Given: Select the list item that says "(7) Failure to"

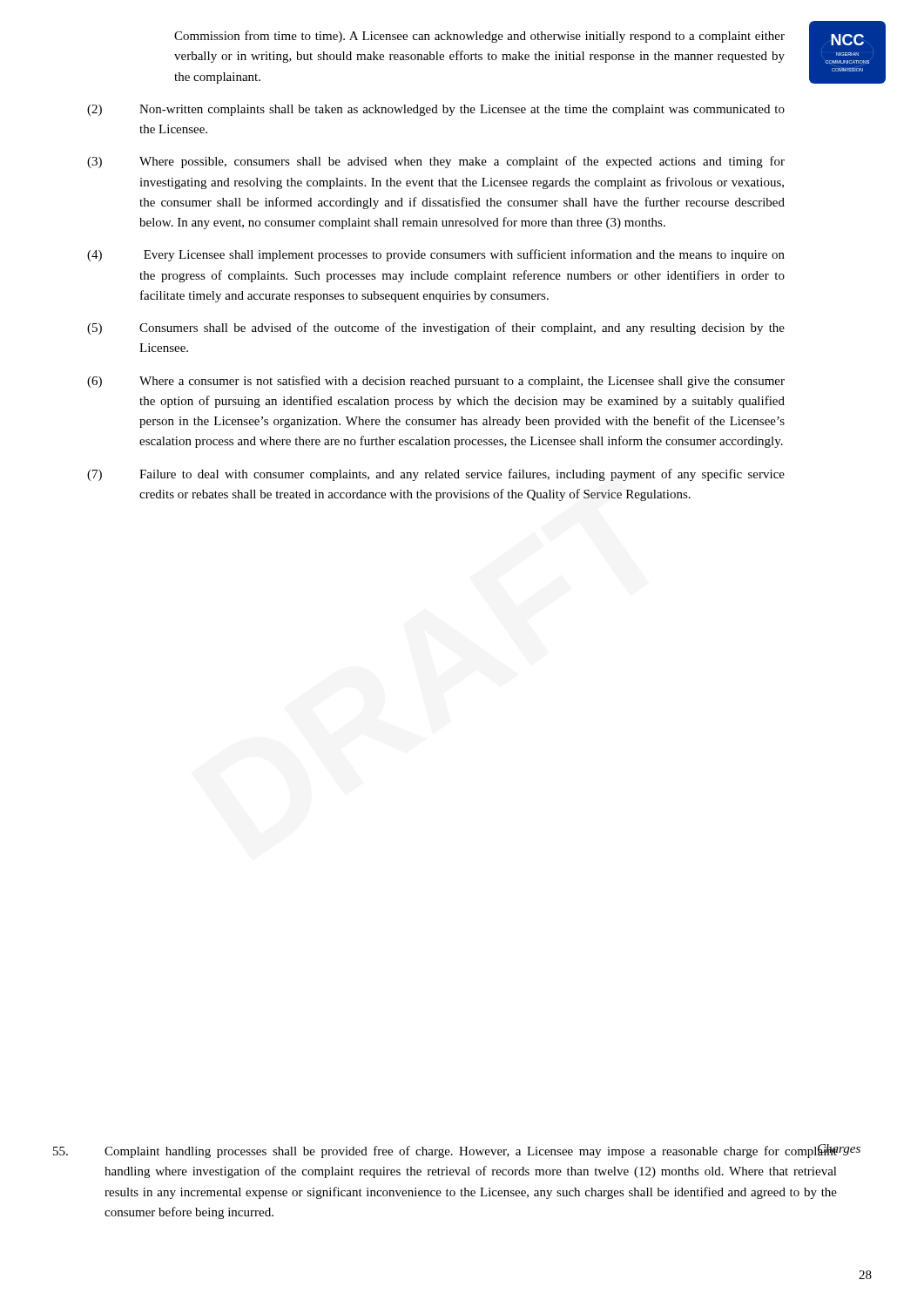Looking at the screenshot, I should point(436,484).
